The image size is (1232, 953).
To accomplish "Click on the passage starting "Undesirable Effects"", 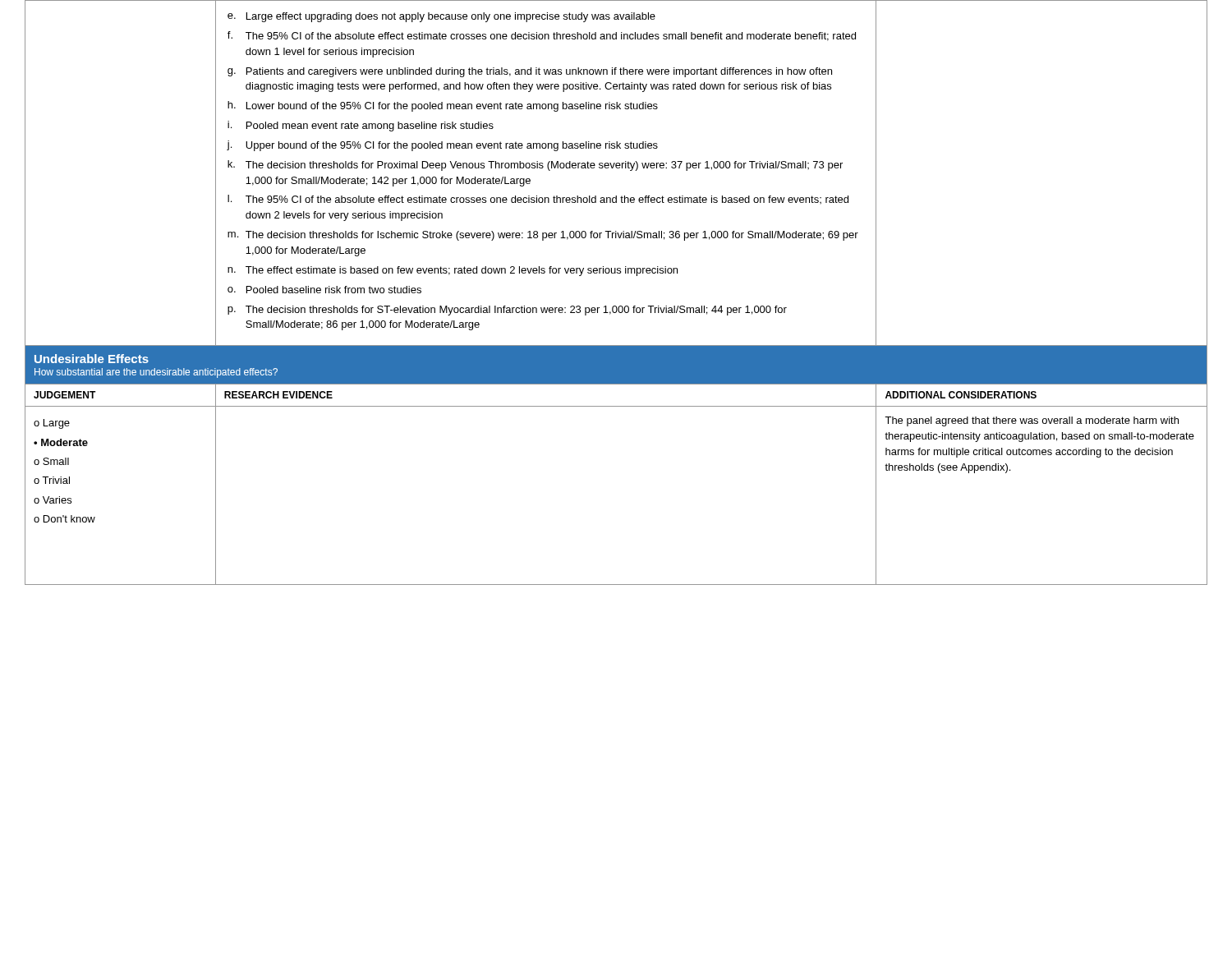I will tap(91, 359).
